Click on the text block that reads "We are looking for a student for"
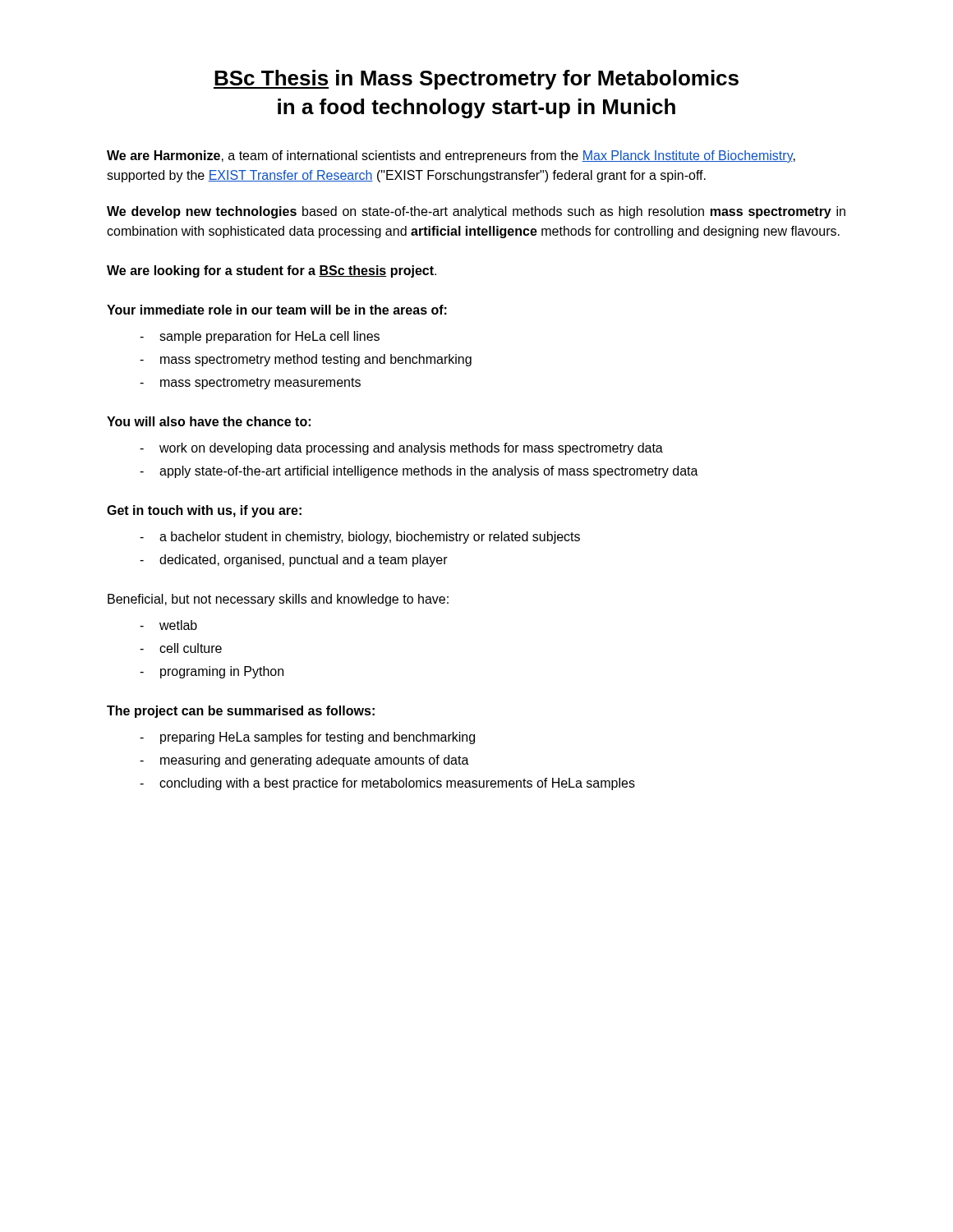The image size is (953, 1232). pyautogui.click(x=272, y=271)
